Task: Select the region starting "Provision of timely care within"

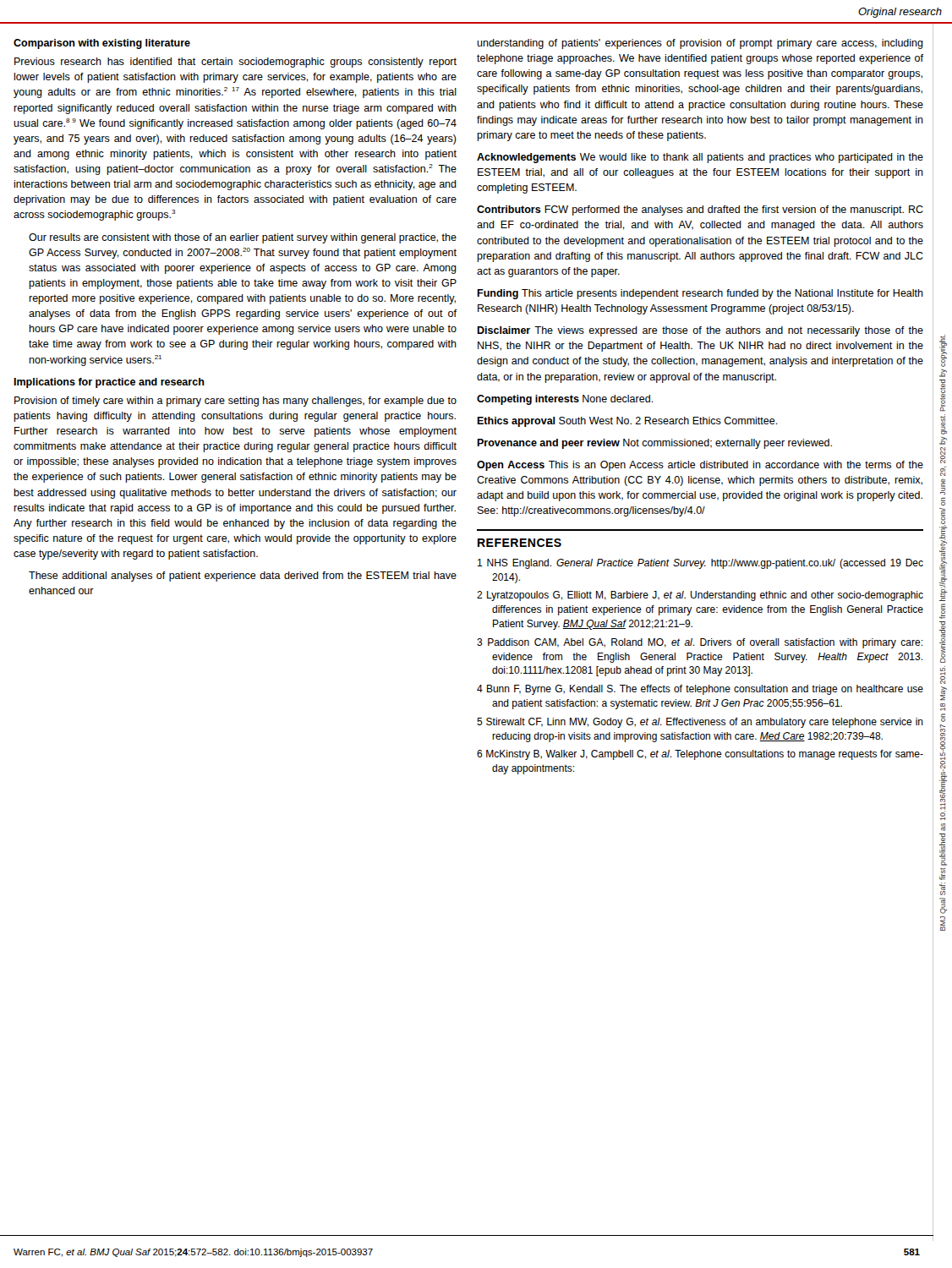Action: 235,477
